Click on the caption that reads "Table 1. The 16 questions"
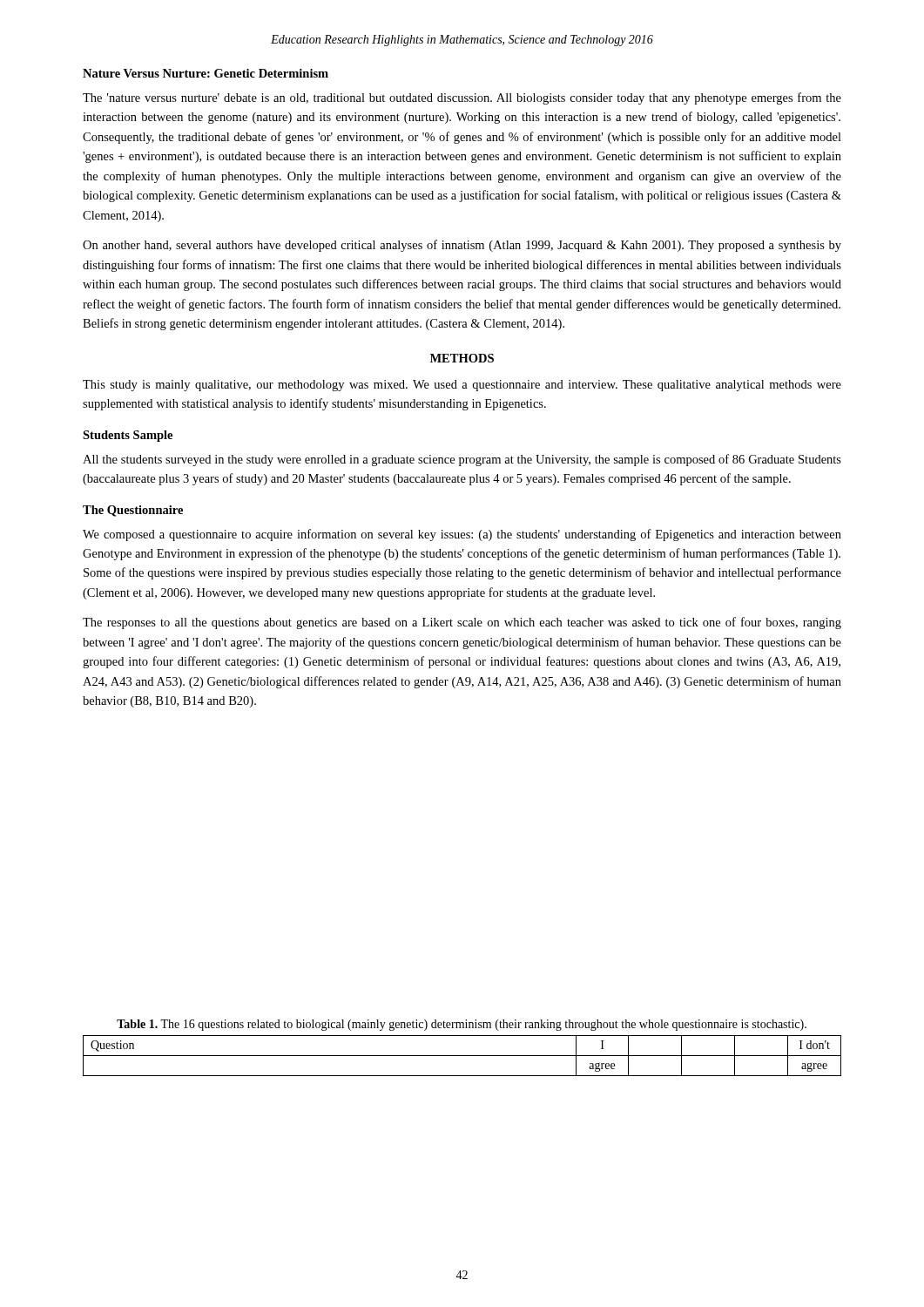 coord(462,1024)
